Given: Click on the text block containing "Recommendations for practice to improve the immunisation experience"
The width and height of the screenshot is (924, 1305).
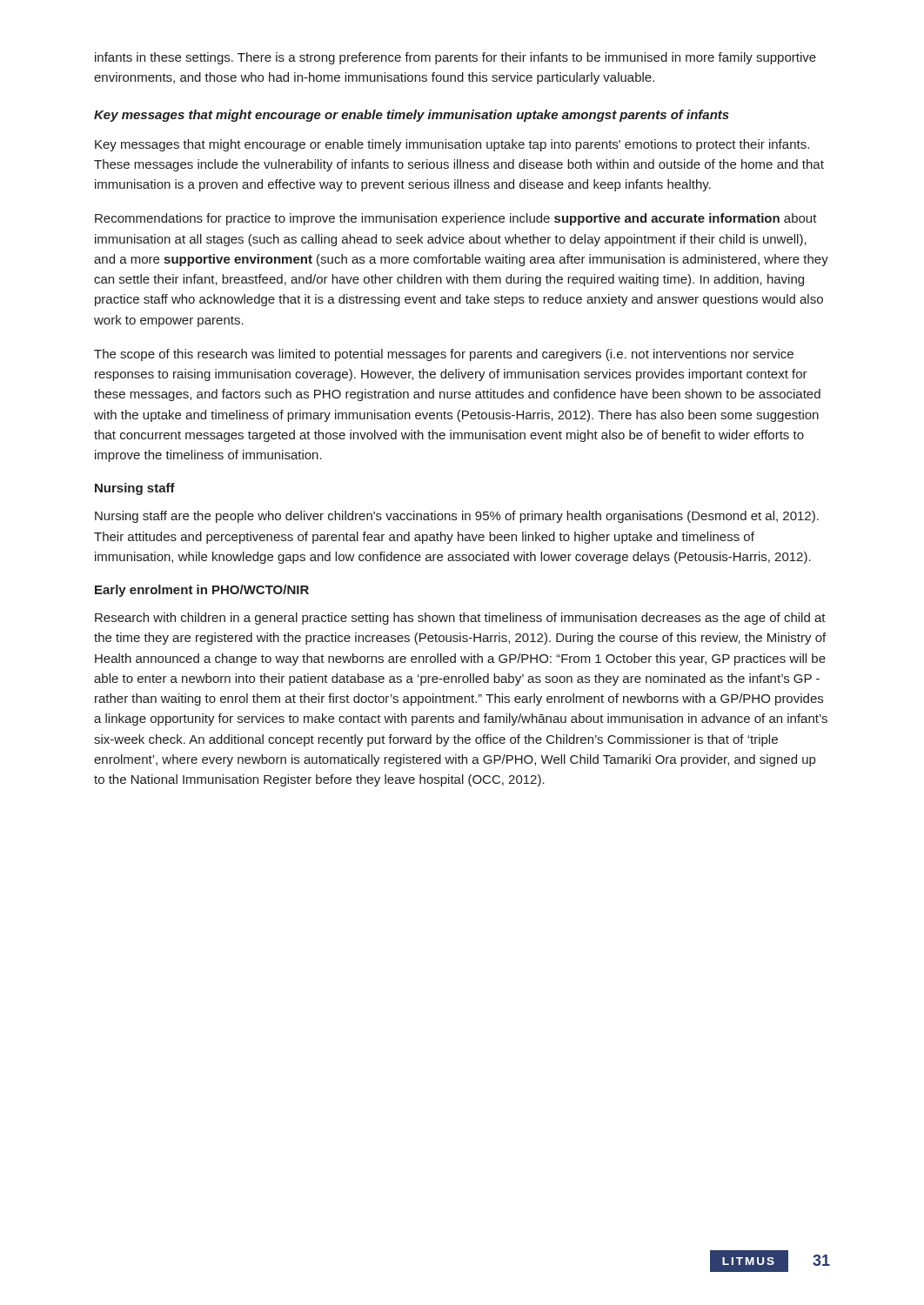Looking at the screenshot, I should [461, 269].
